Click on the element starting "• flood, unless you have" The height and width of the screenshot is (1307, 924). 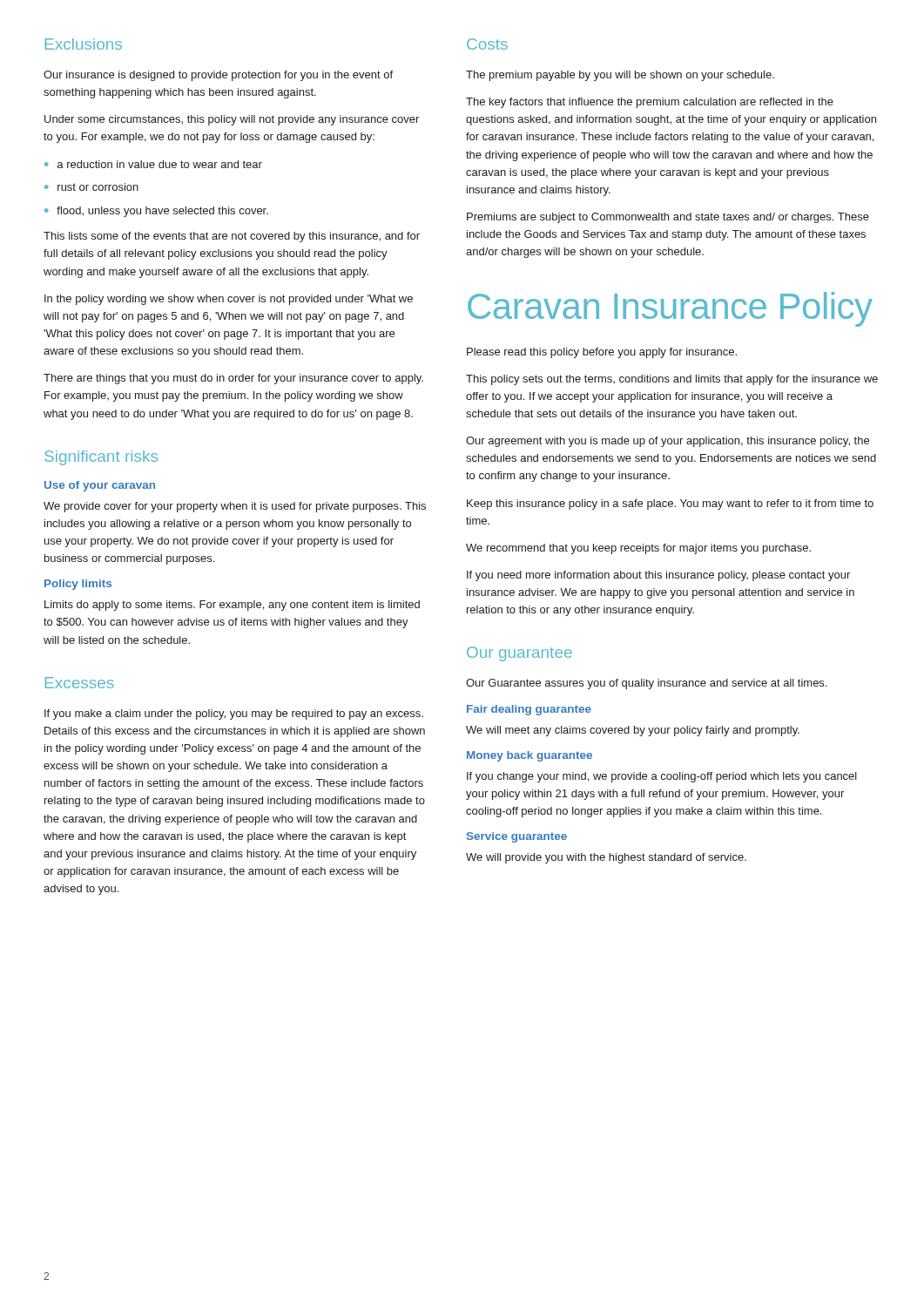pyautogui.click(x=235, y=211)
